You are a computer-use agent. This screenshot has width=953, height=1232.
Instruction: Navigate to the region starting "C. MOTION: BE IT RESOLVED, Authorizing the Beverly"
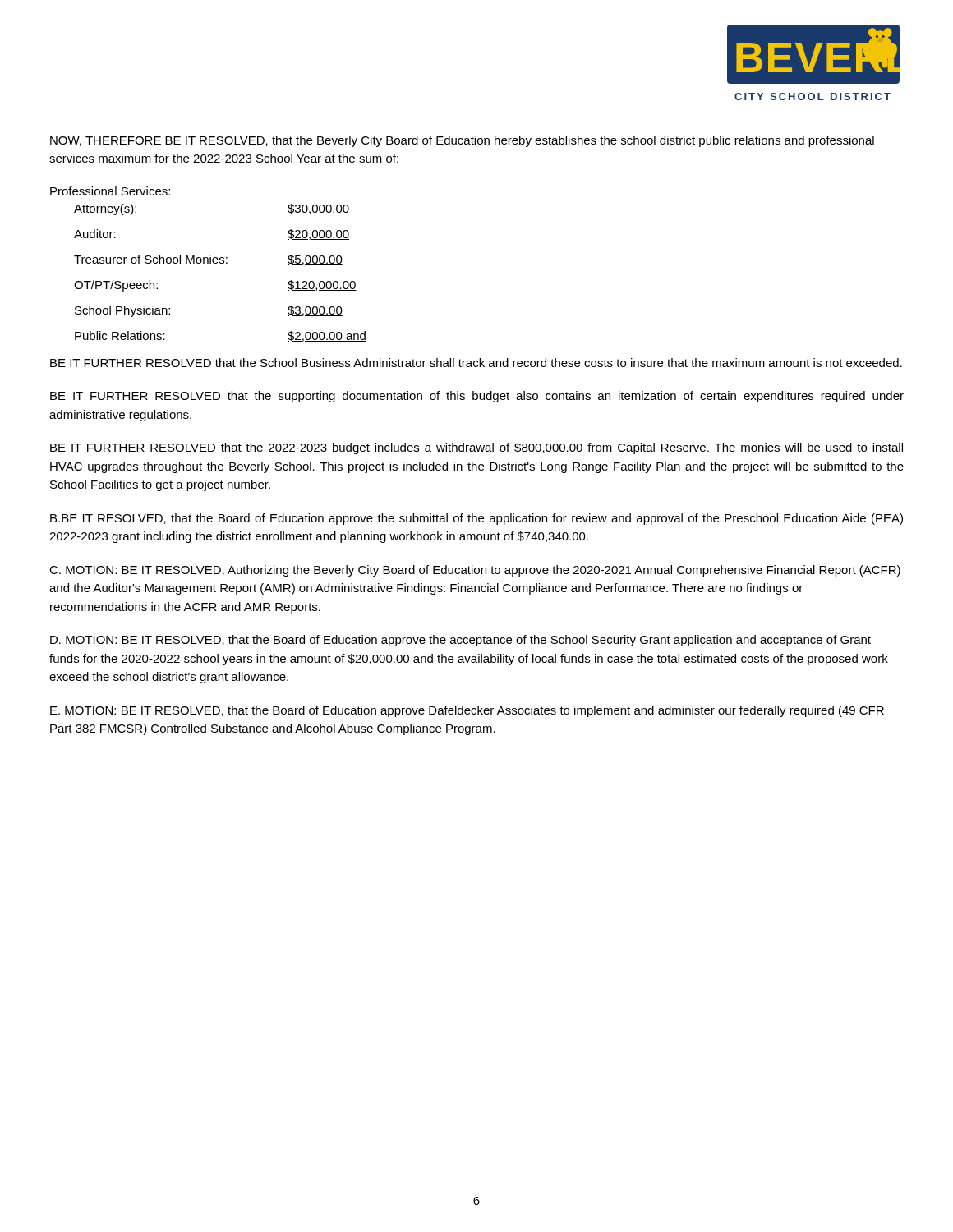[475, 588]
